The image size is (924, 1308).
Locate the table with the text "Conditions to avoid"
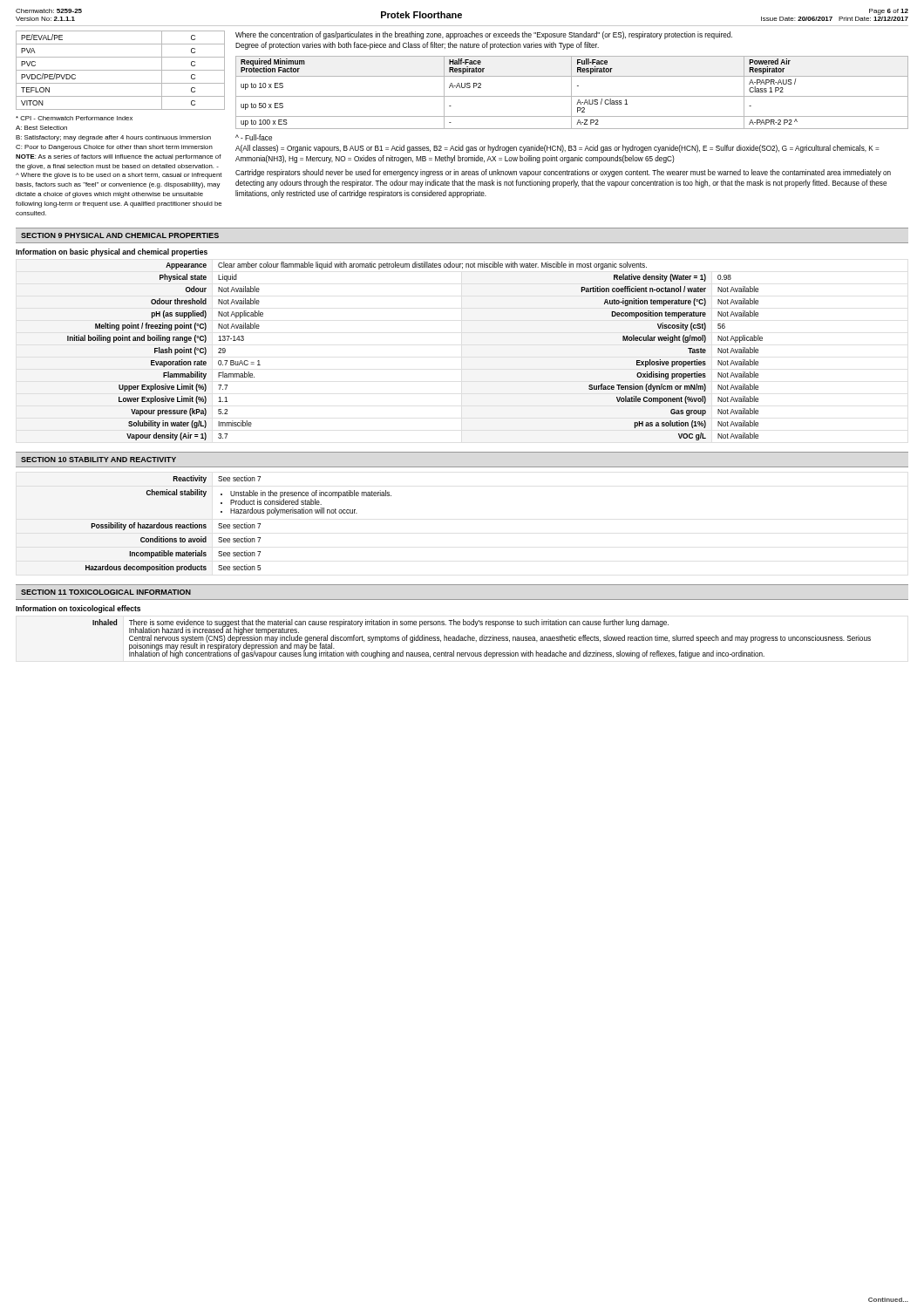462,524
